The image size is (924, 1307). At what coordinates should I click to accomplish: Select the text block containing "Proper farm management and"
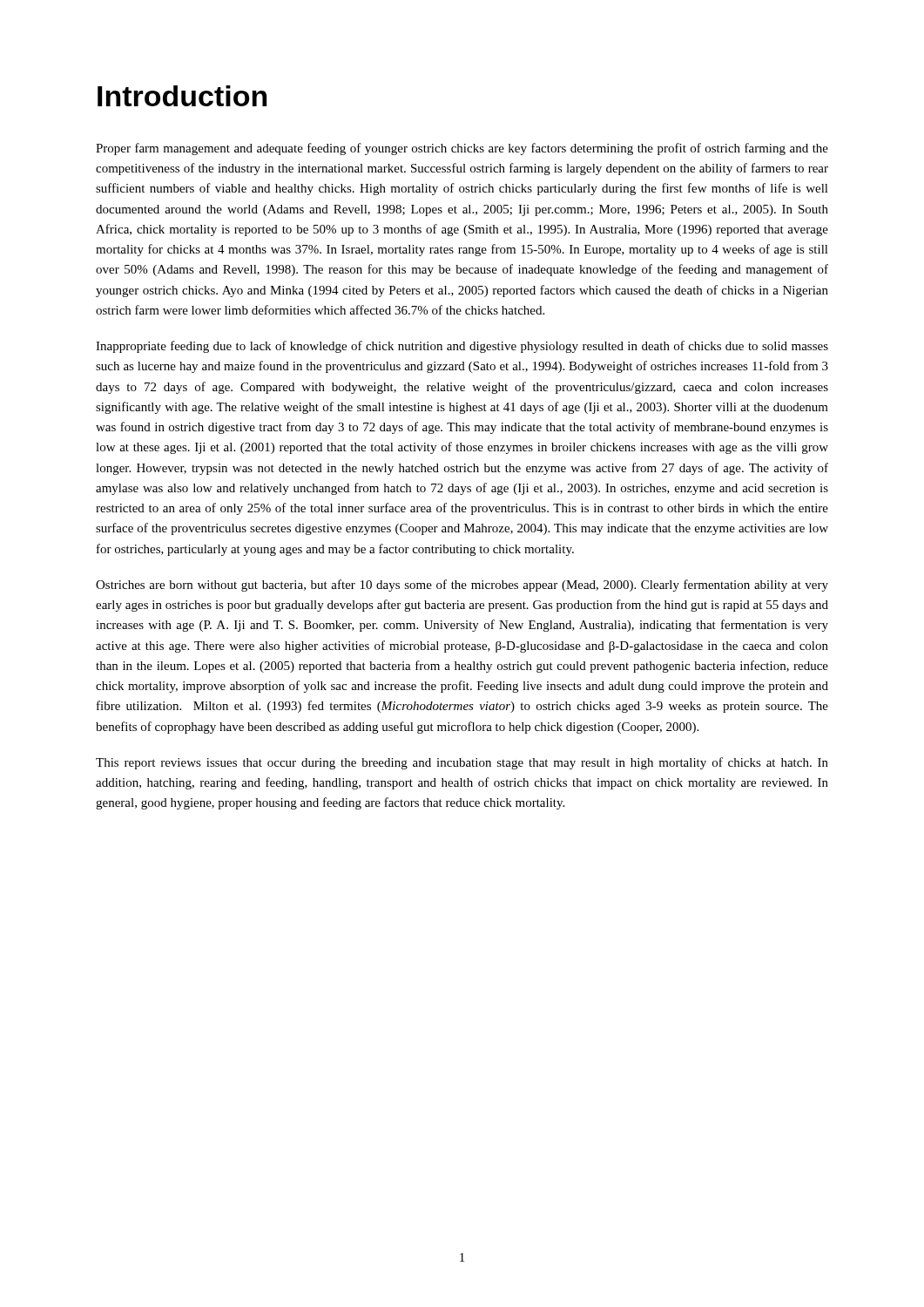462,229
